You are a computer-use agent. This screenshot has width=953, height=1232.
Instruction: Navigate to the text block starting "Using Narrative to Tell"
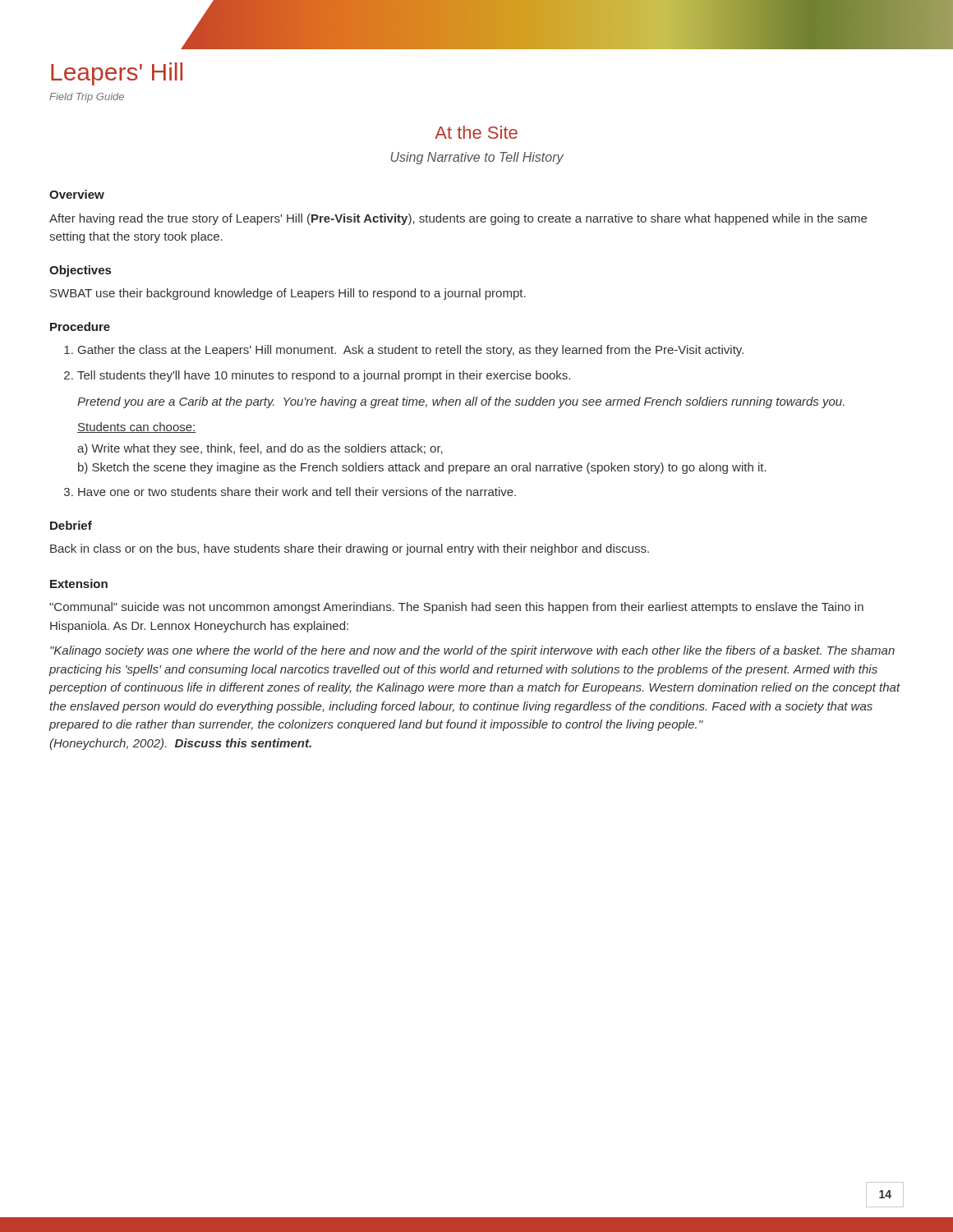[x=476, y=157]
